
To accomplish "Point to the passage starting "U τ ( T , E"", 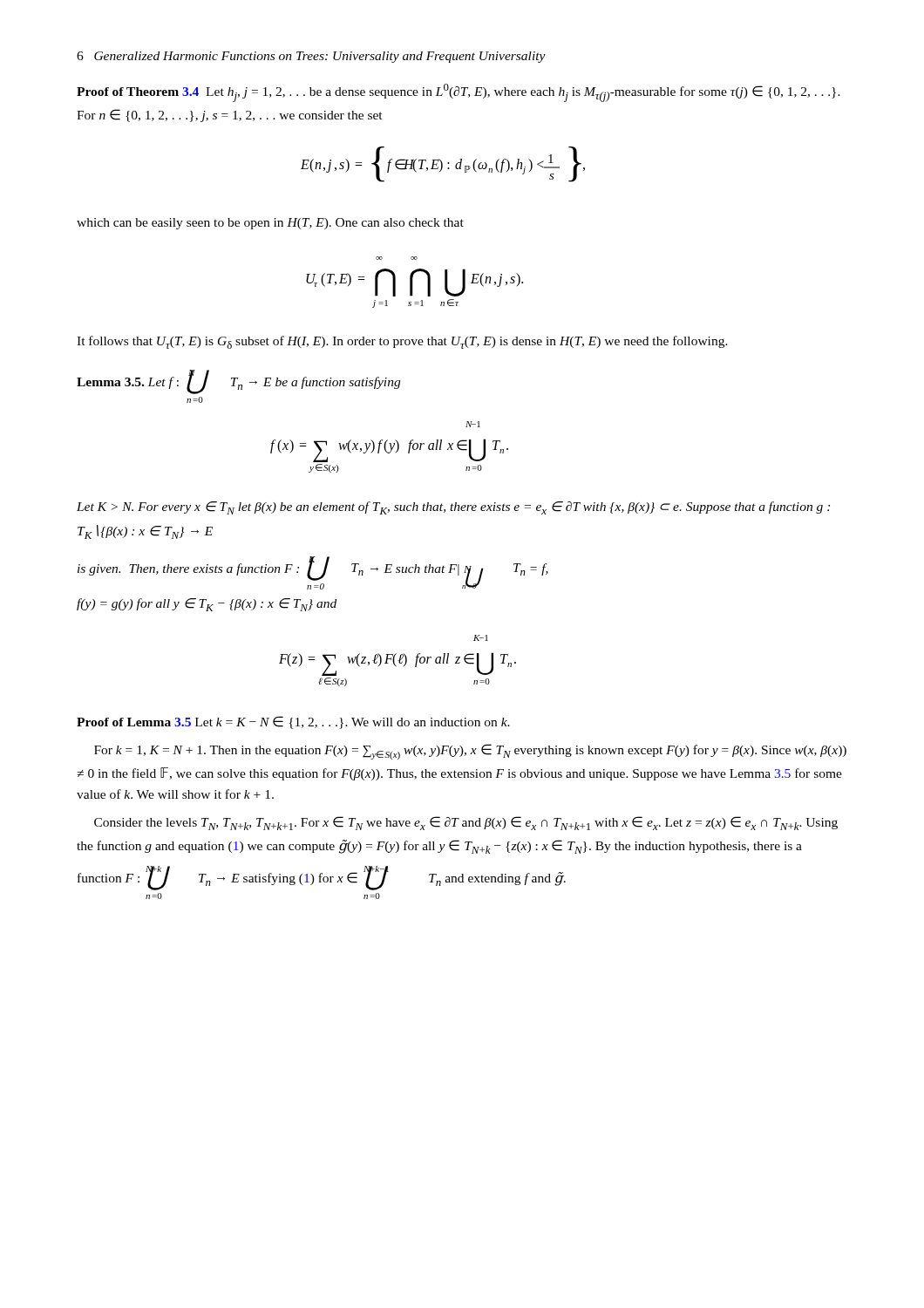I will 462,280.
